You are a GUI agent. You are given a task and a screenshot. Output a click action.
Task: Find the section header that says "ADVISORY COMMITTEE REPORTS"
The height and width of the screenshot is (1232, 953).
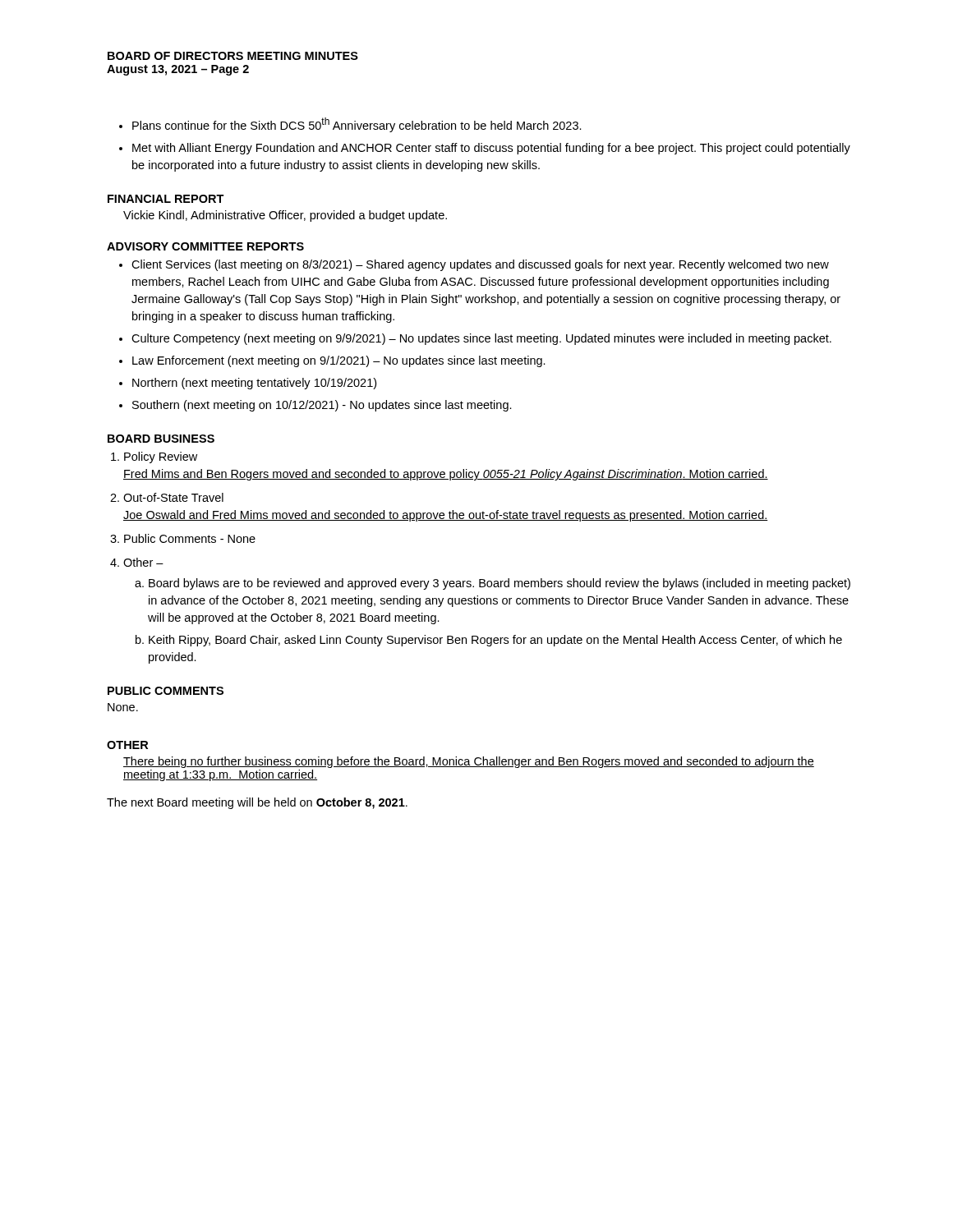tap(205, 246)
